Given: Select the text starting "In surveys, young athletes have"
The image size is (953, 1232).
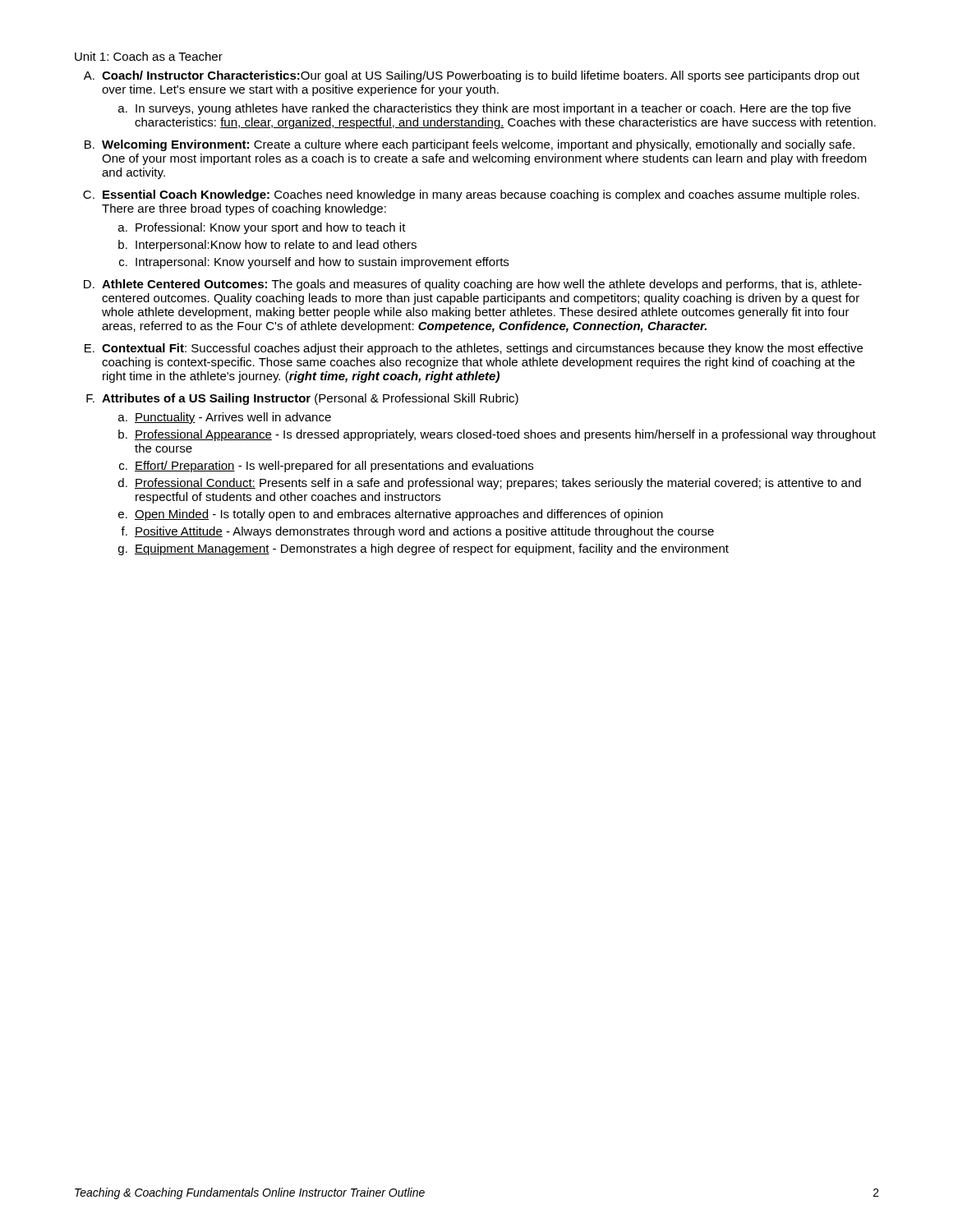Looking at the screenshot, I should coord(506,115).
